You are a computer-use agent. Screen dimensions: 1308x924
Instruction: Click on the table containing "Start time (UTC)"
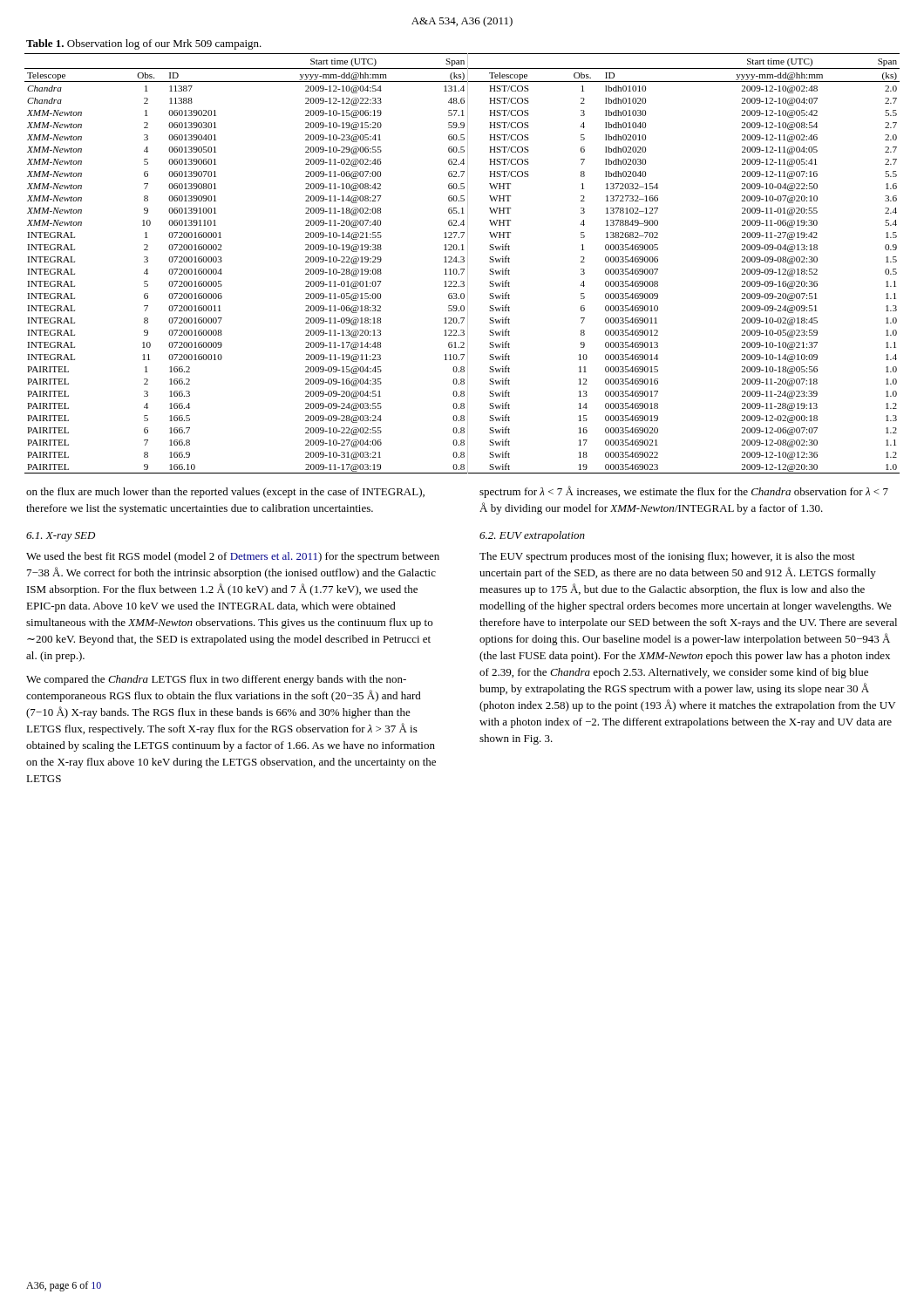[x=462, y=263]
